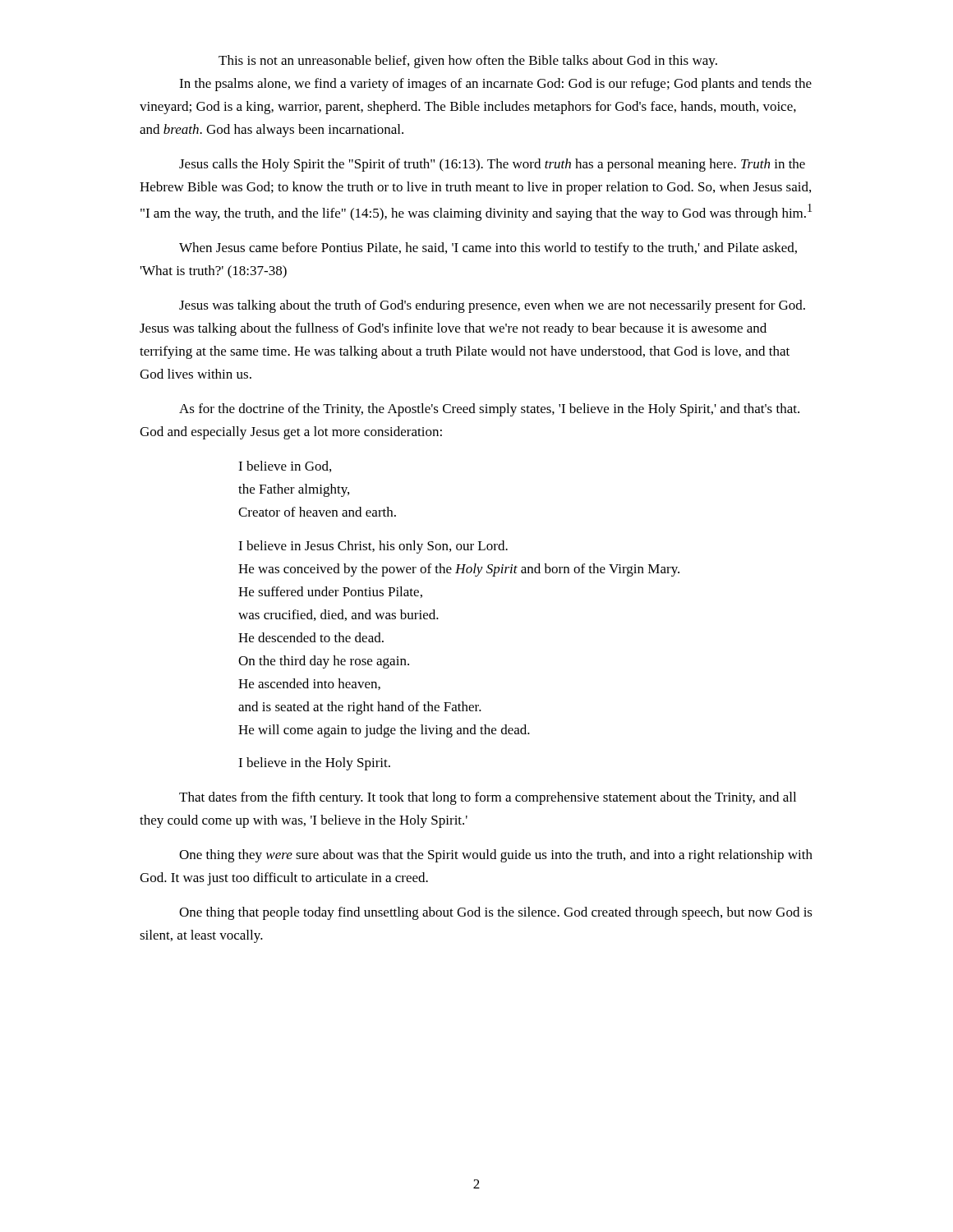Where is the passage that starts "One thing that people"?

tap(476, 924)
